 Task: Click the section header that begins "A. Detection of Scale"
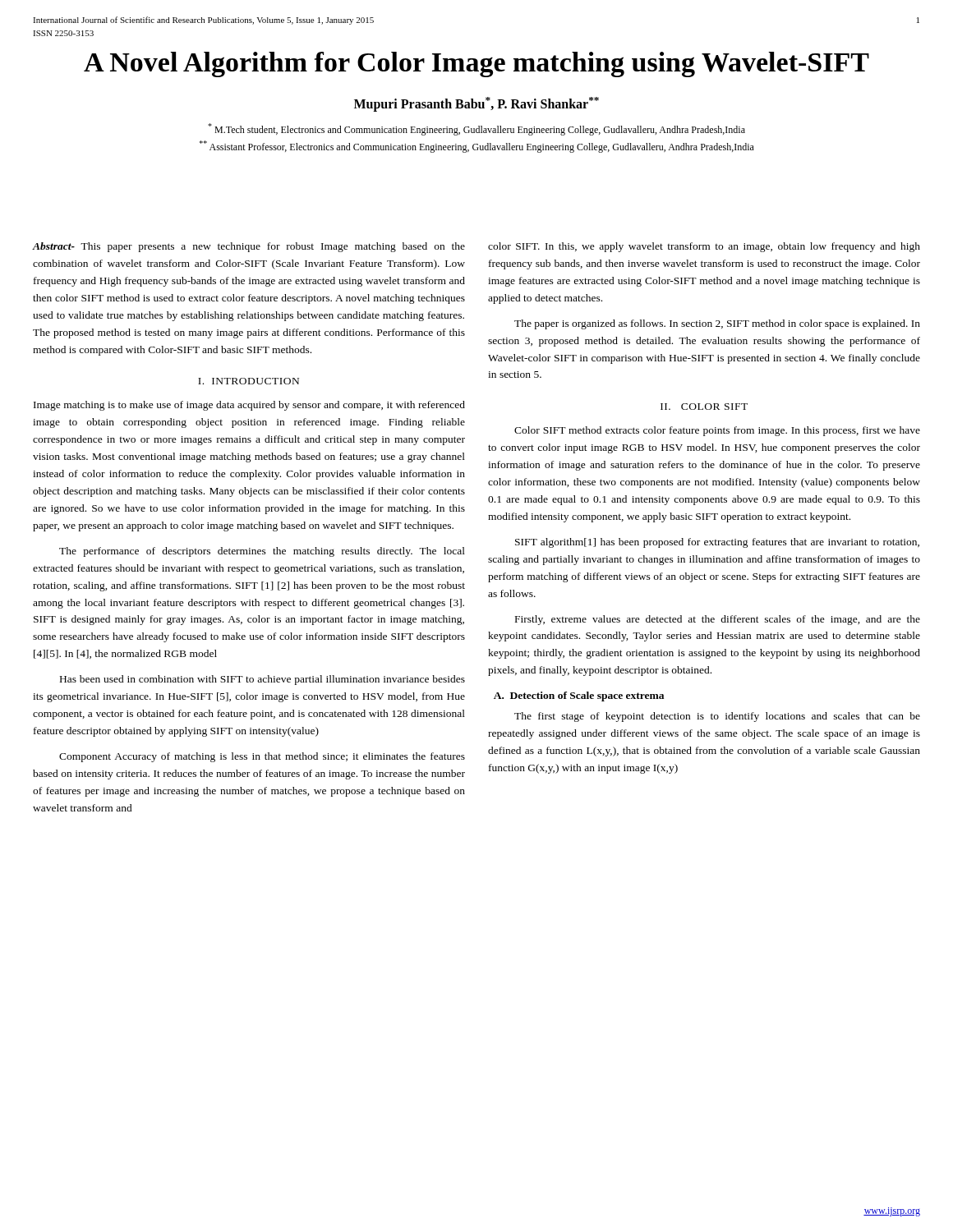(576, 695)
